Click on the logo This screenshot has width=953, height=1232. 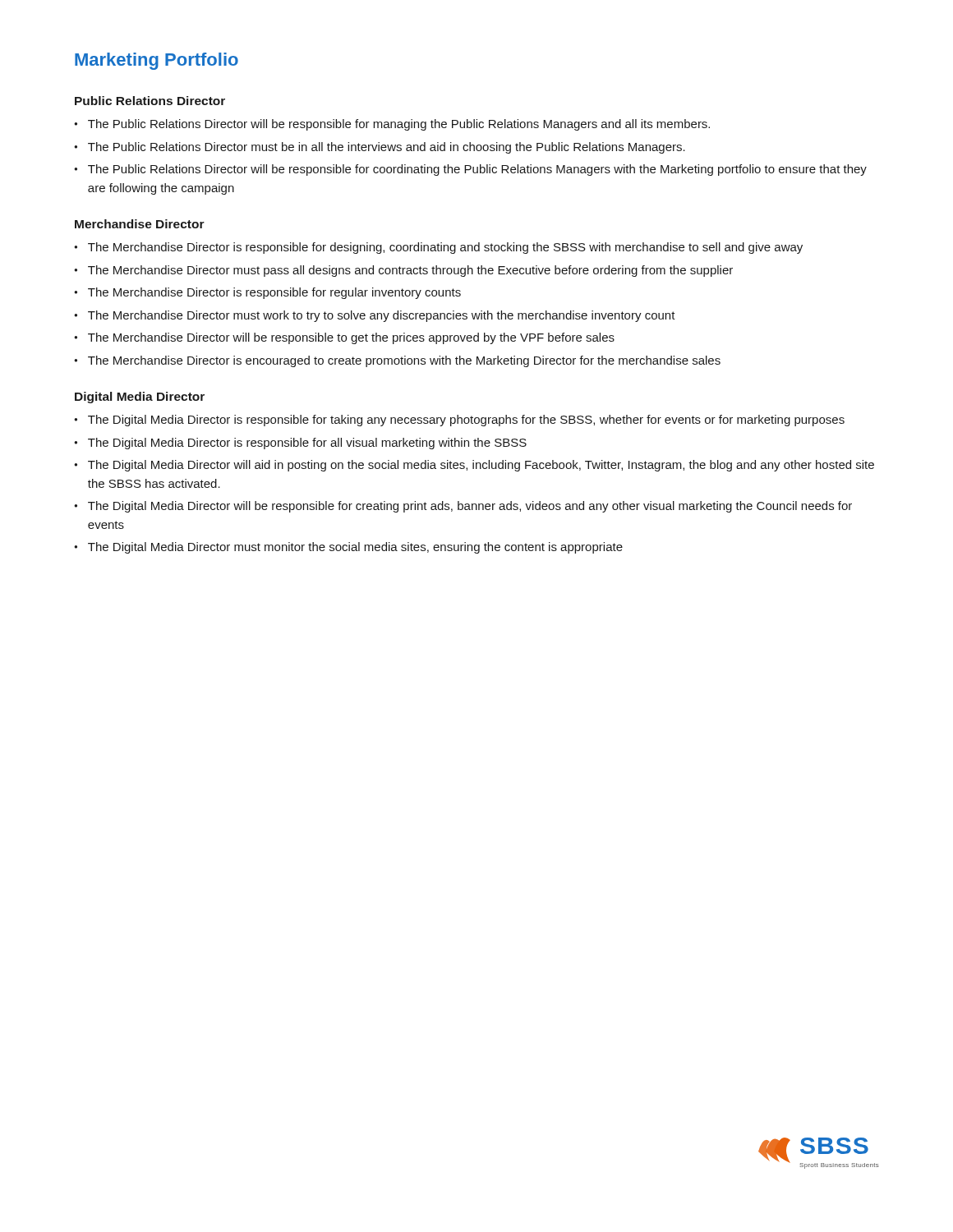815,1153
